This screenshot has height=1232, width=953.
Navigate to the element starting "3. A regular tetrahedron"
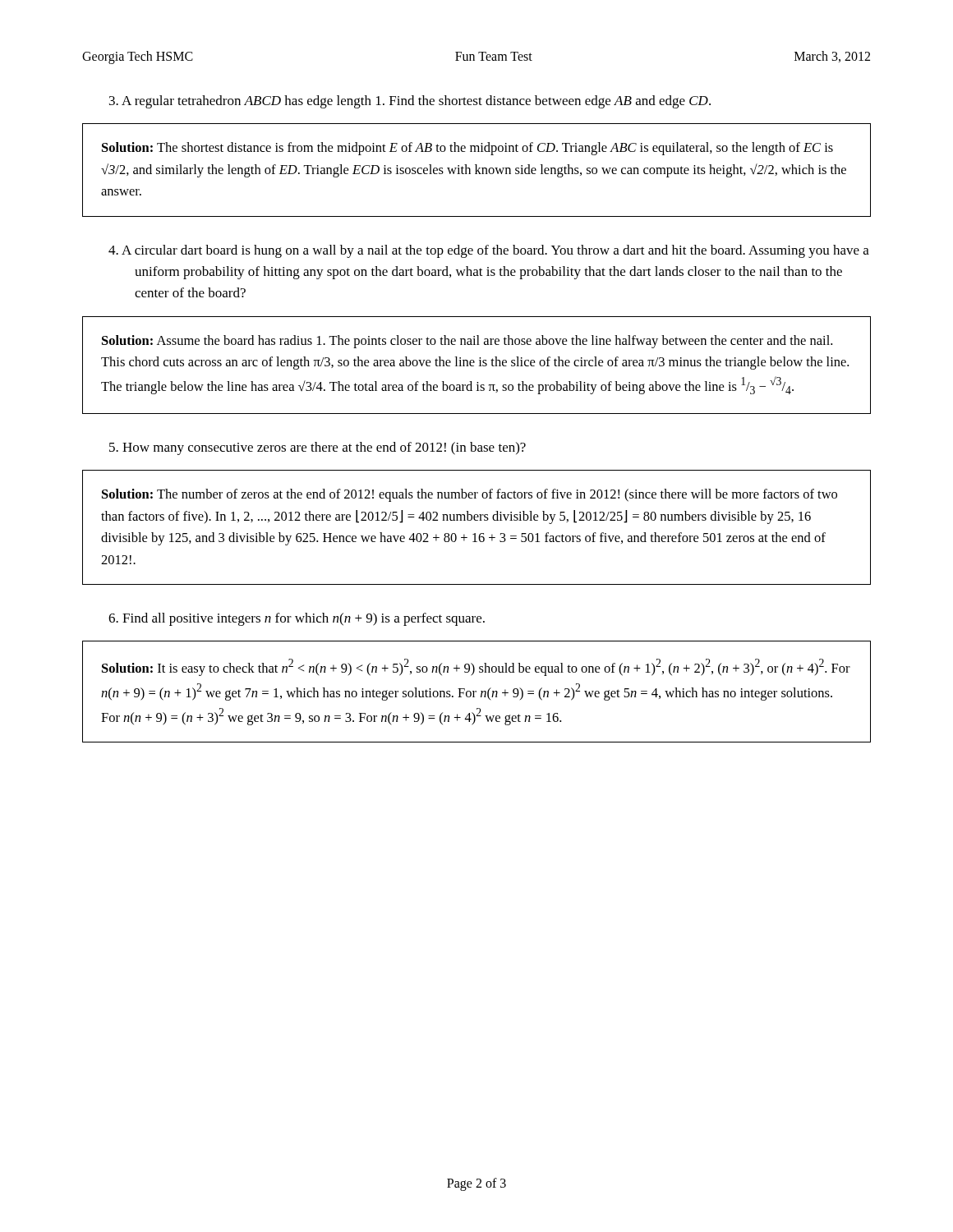pyautogui.click(x=410, y=101)
